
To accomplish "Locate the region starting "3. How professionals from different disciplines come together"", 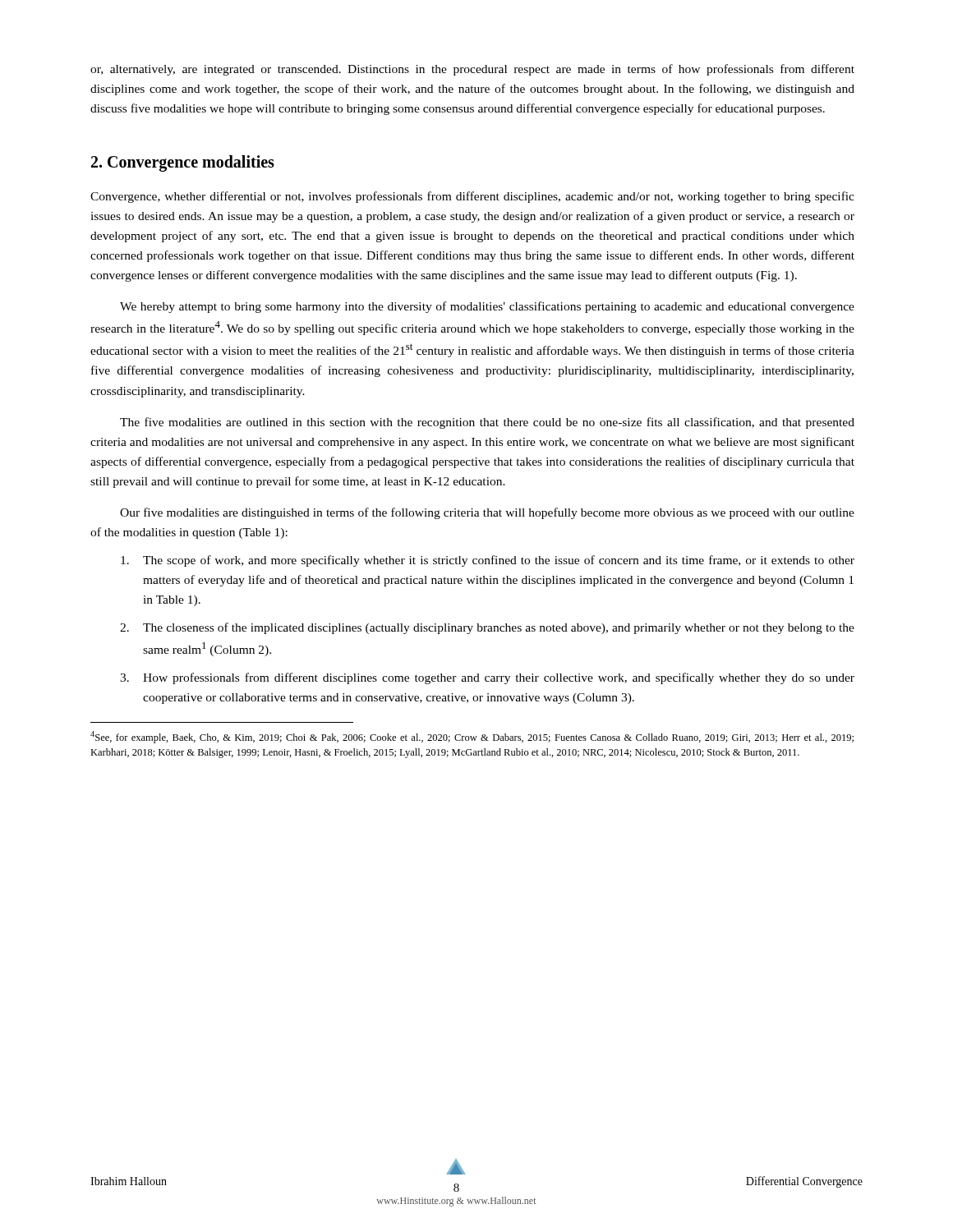I will click(487, 687).
